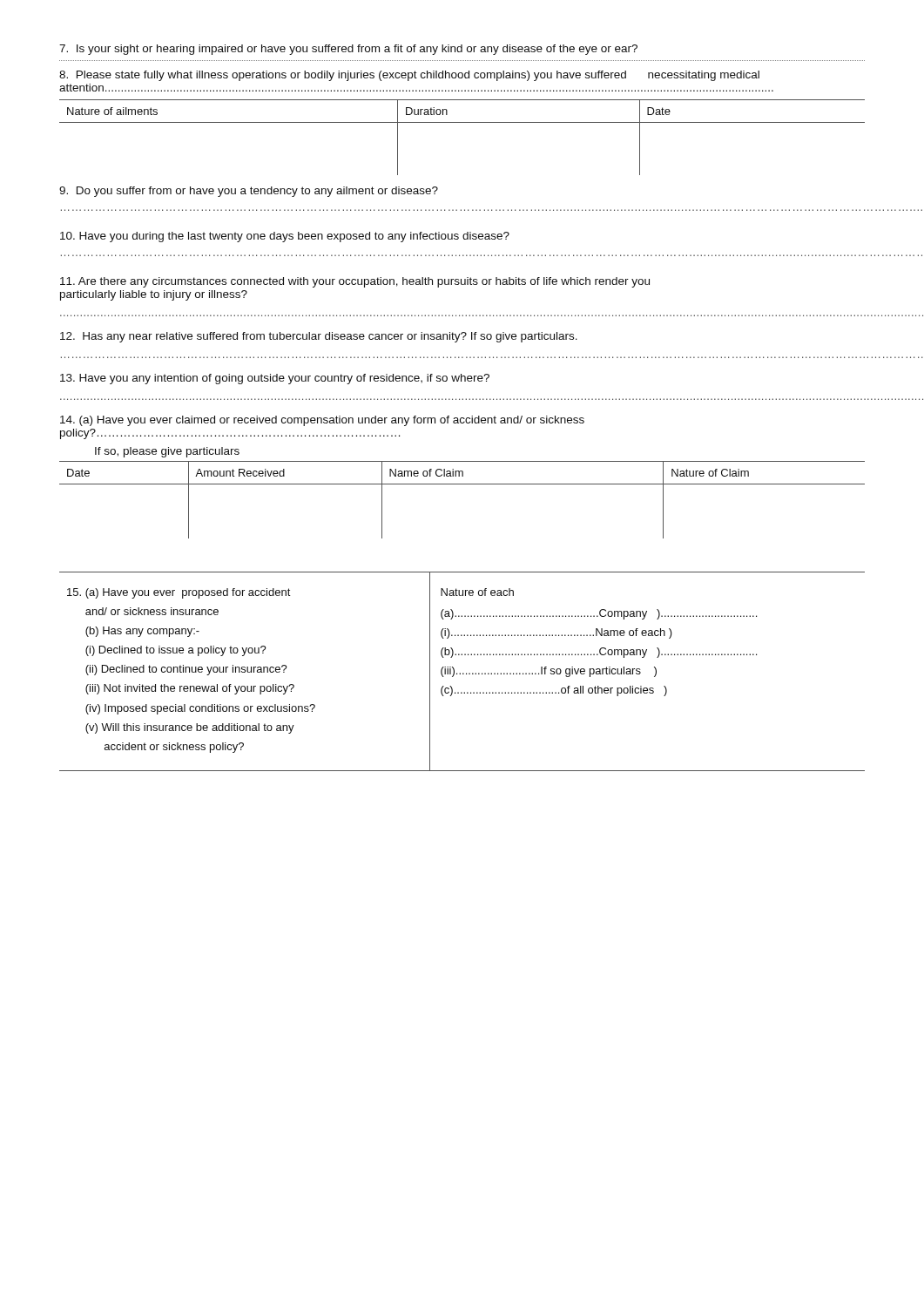Find the block starting "9. Do you suffer from"
Image resolution: width=924 pixels, height=1307 pixels.
249,190
